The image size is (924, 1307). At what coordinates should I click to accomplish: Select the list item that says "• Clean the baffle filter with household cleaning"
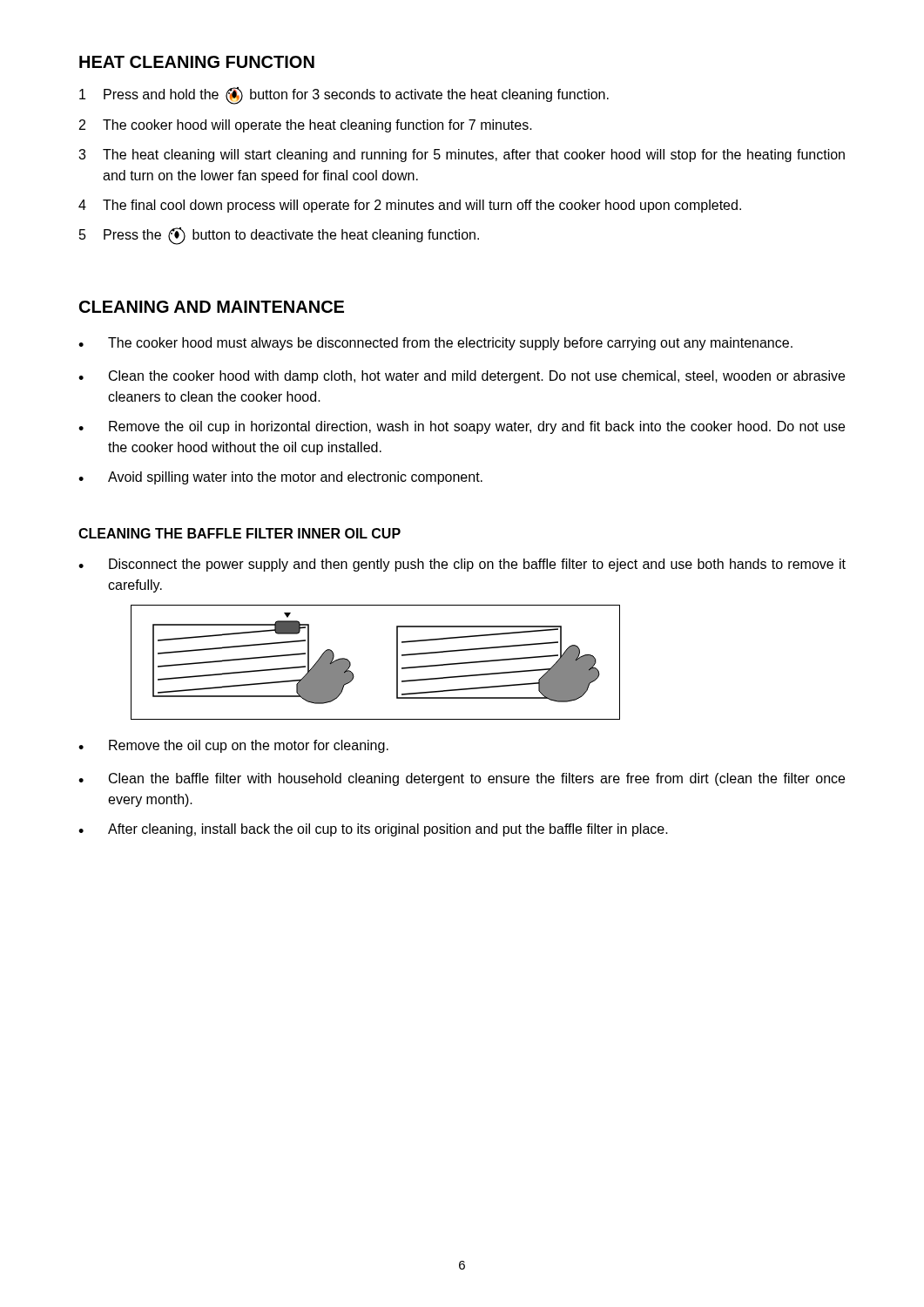coord(462,790)
